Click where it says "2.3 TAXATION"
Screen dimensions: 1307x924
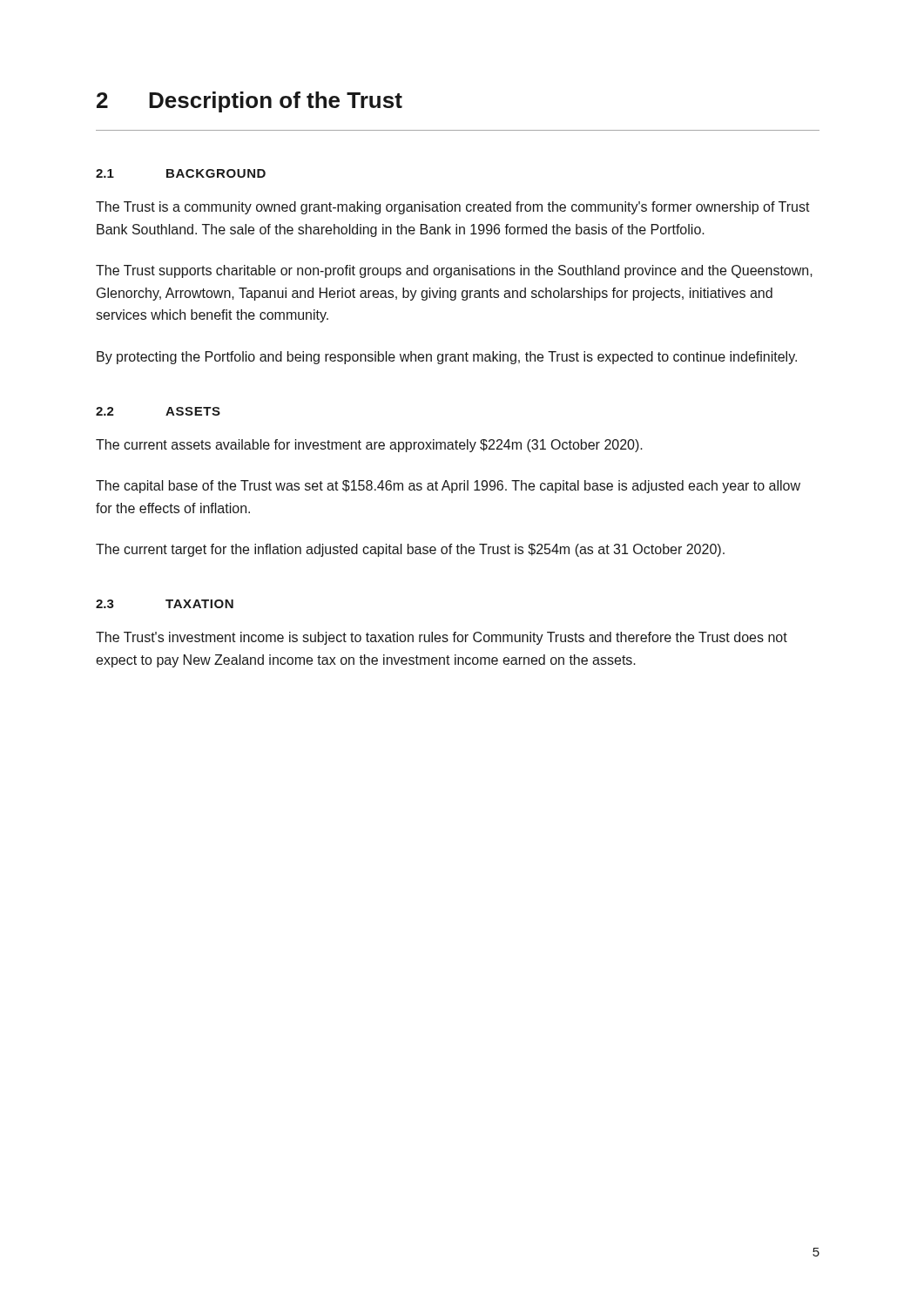165,603
